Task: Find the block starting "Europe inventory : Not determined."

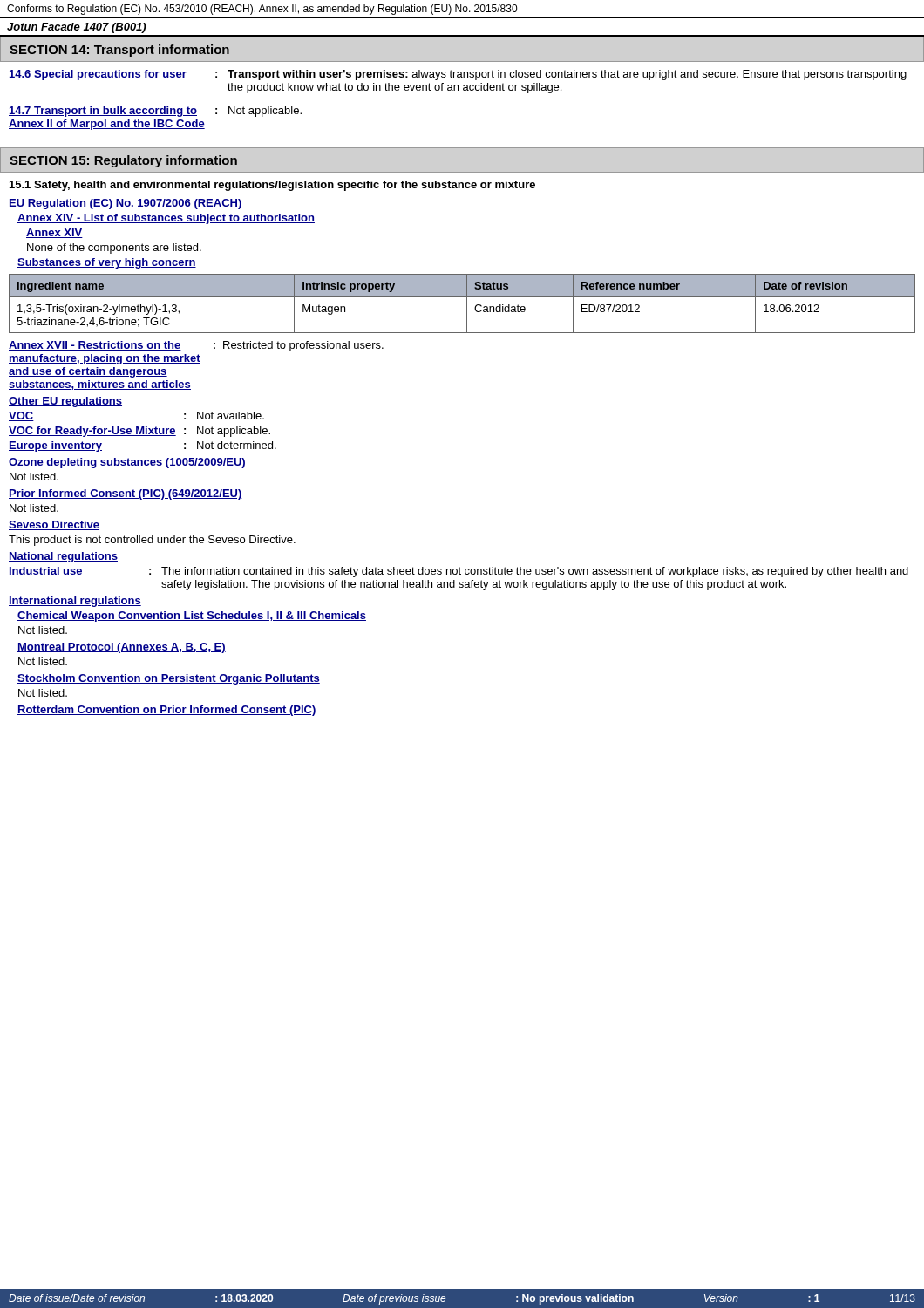Action: 68,446
